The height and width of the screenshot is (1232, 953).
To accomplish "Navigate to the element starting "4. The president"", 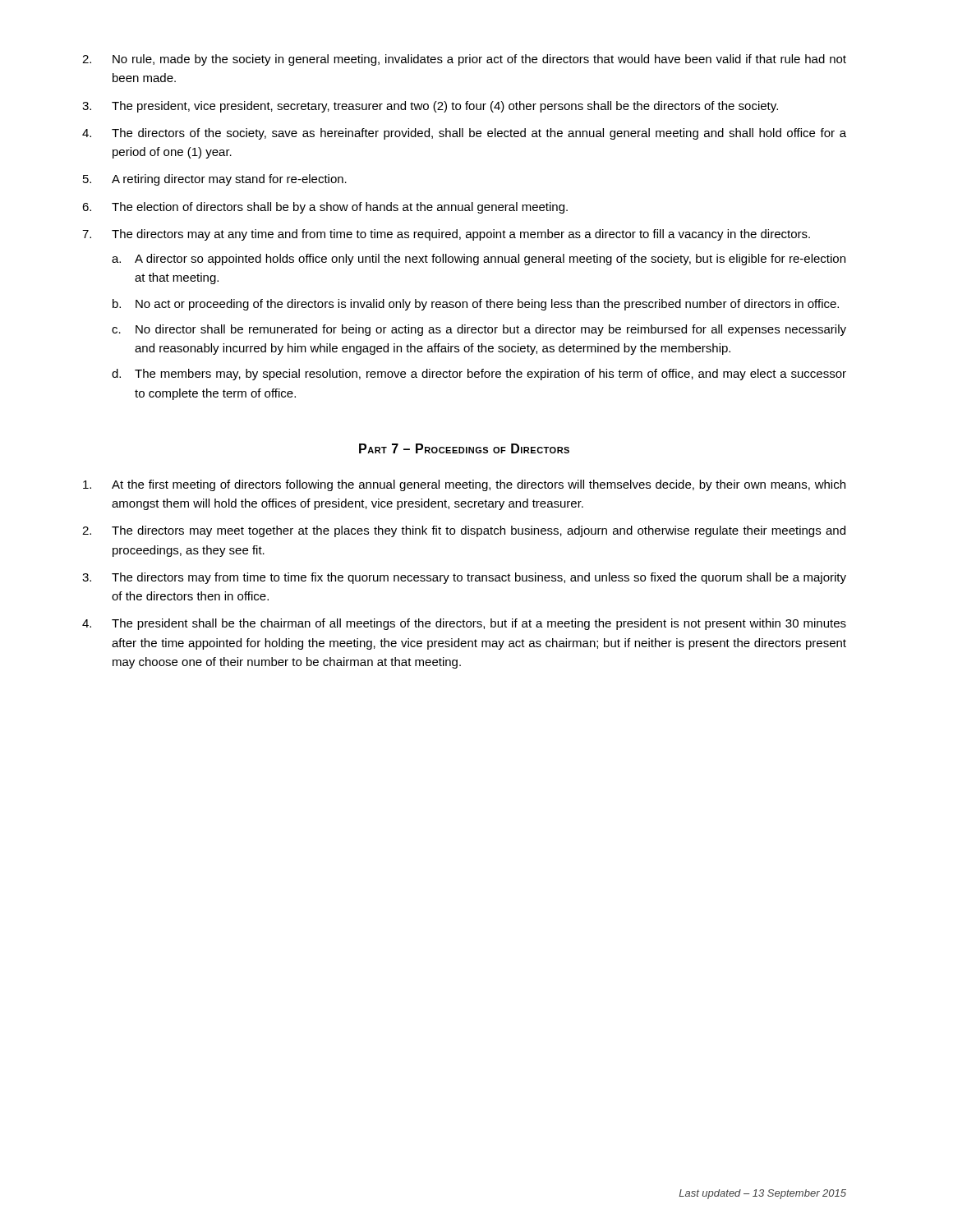I will click(464, 642).
